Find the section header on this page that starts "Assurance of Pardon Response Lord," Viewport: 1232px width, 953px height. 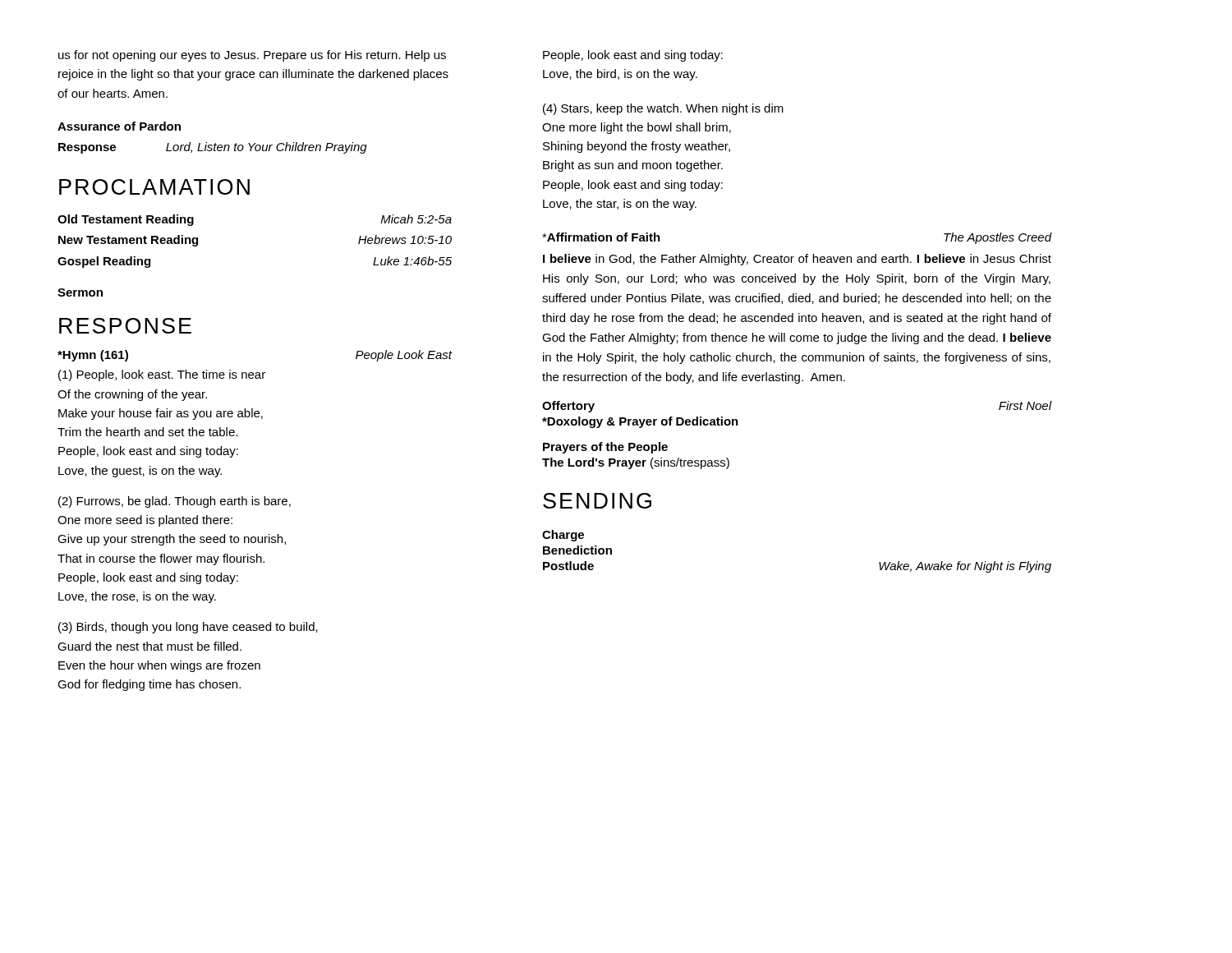click(x=255, y=137)
